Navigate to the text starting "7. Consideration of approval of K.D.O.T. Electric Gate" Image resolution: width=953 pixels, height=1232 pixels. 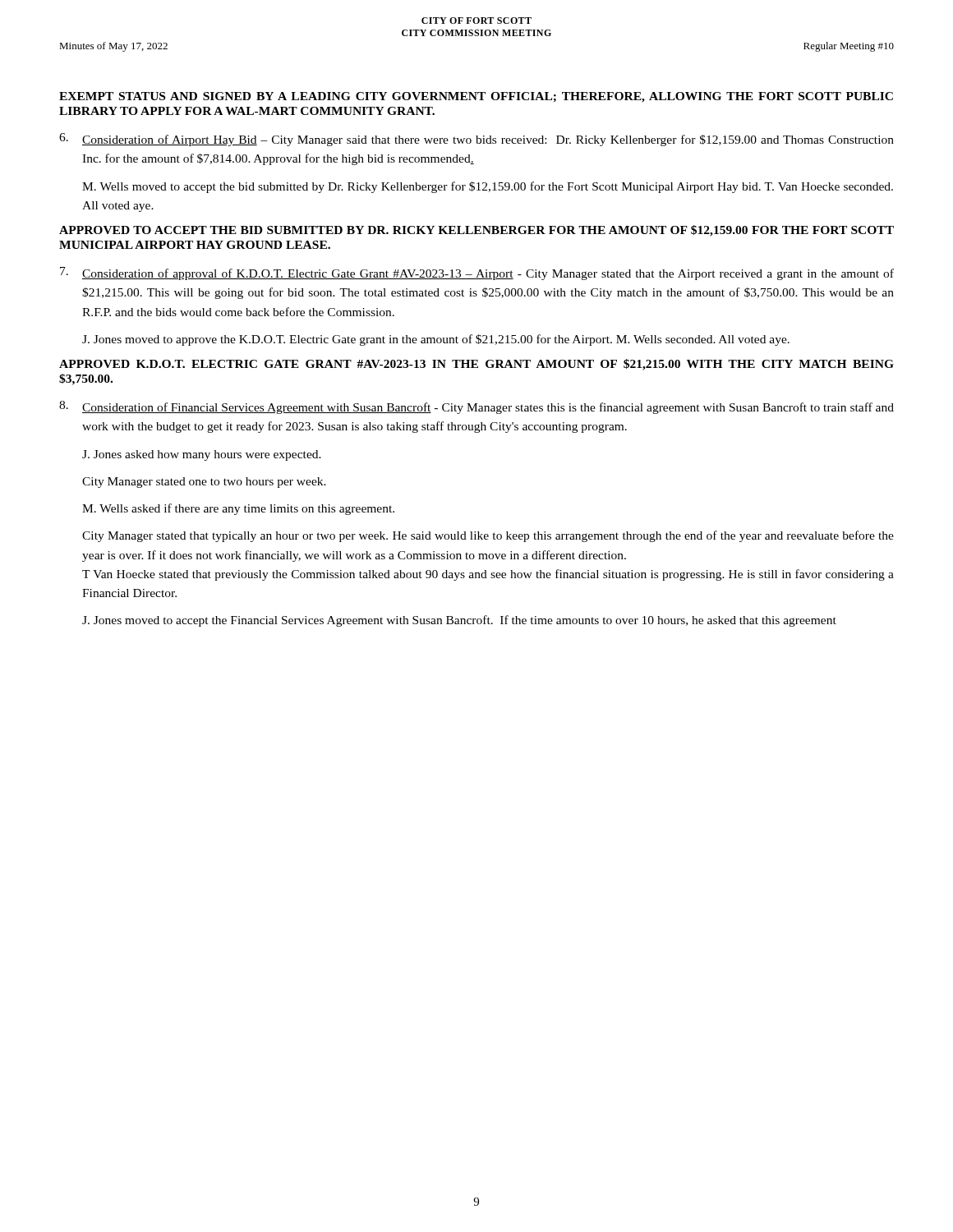[x=476, y=292]
